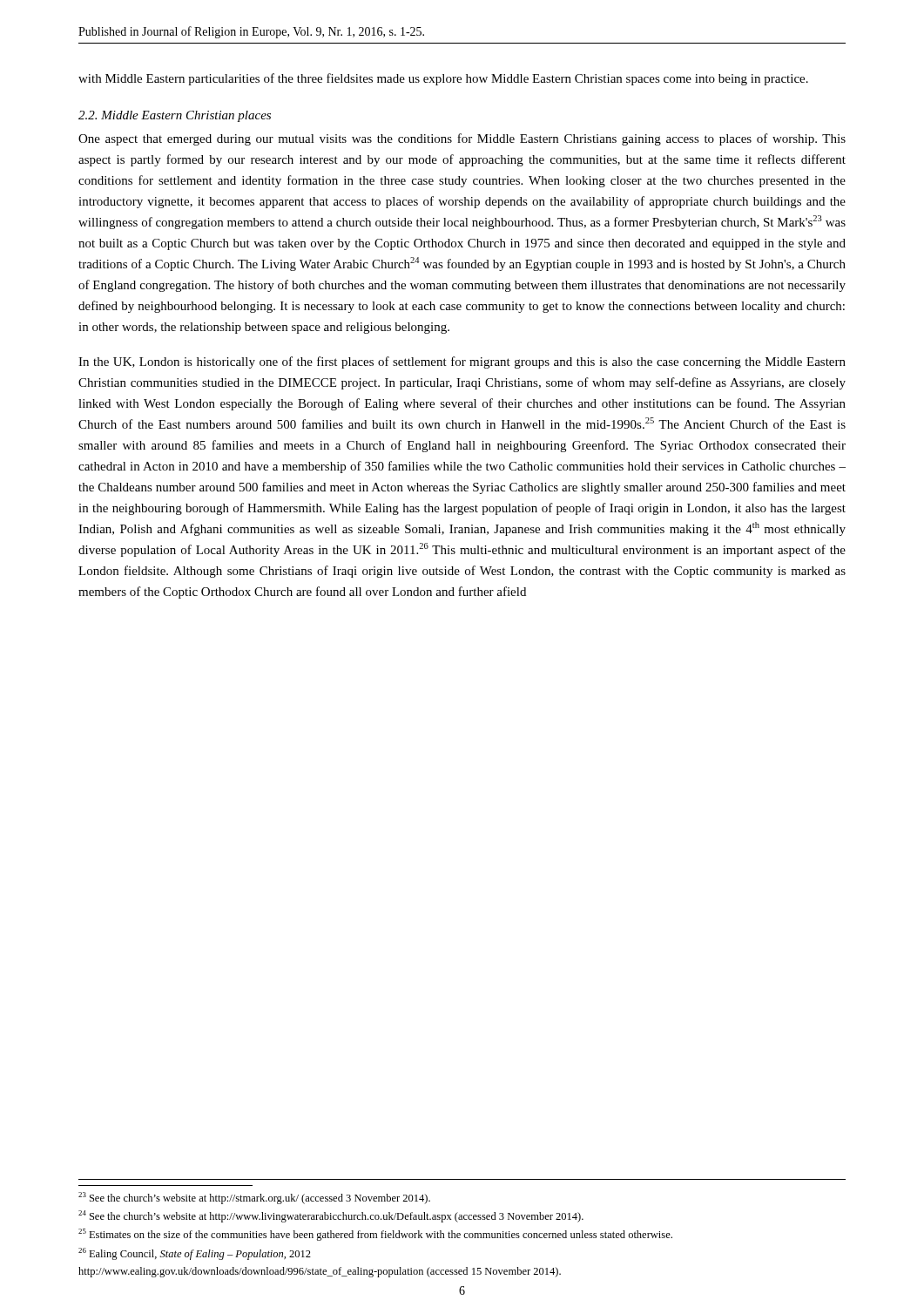
Task: Locate the text block that says "with Middle Eastern particularities"
Action: pos(443,78)
